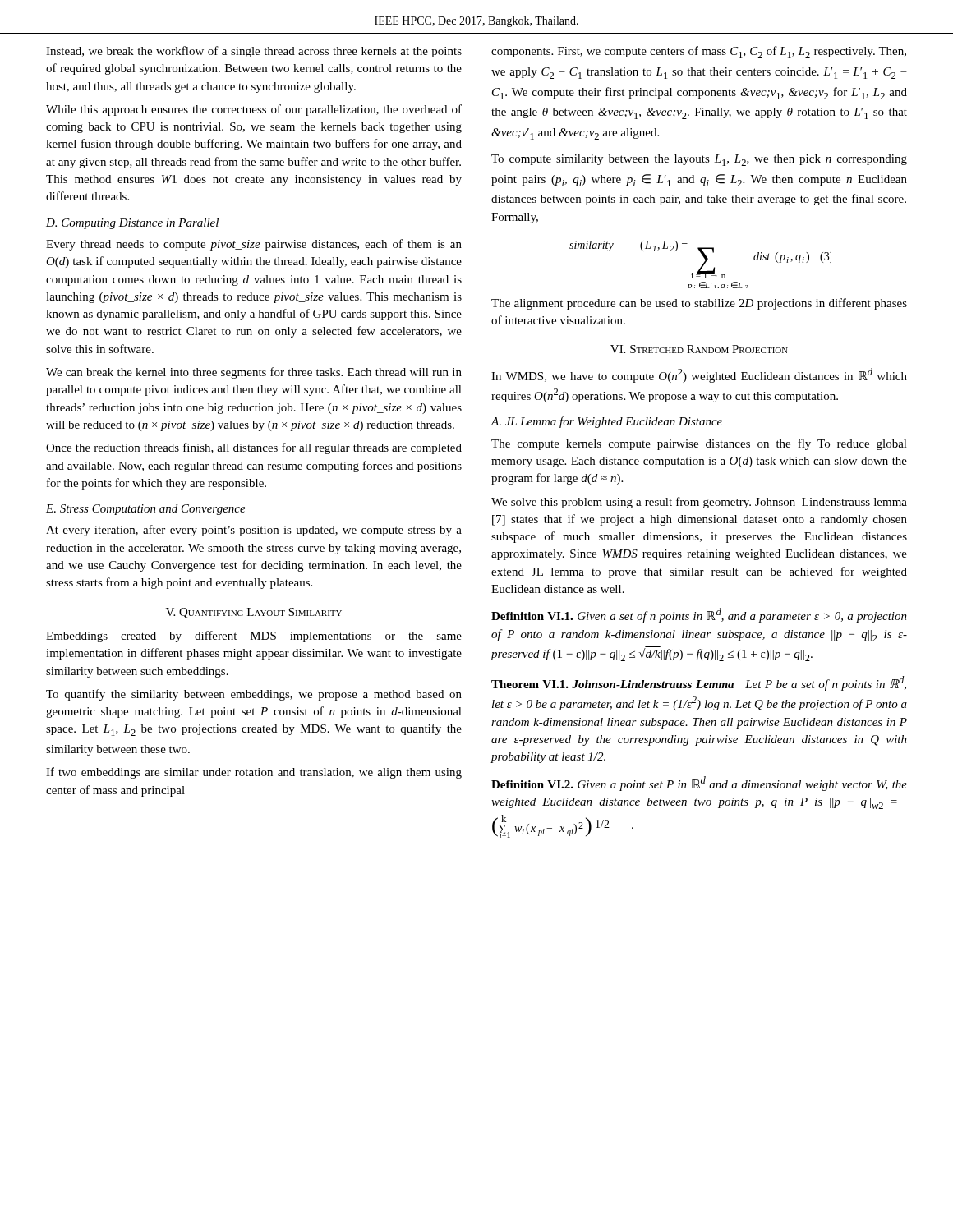953x1232 pixels.
Task: Find the text block containing "components. First, we"
Action: click(699, 93)
